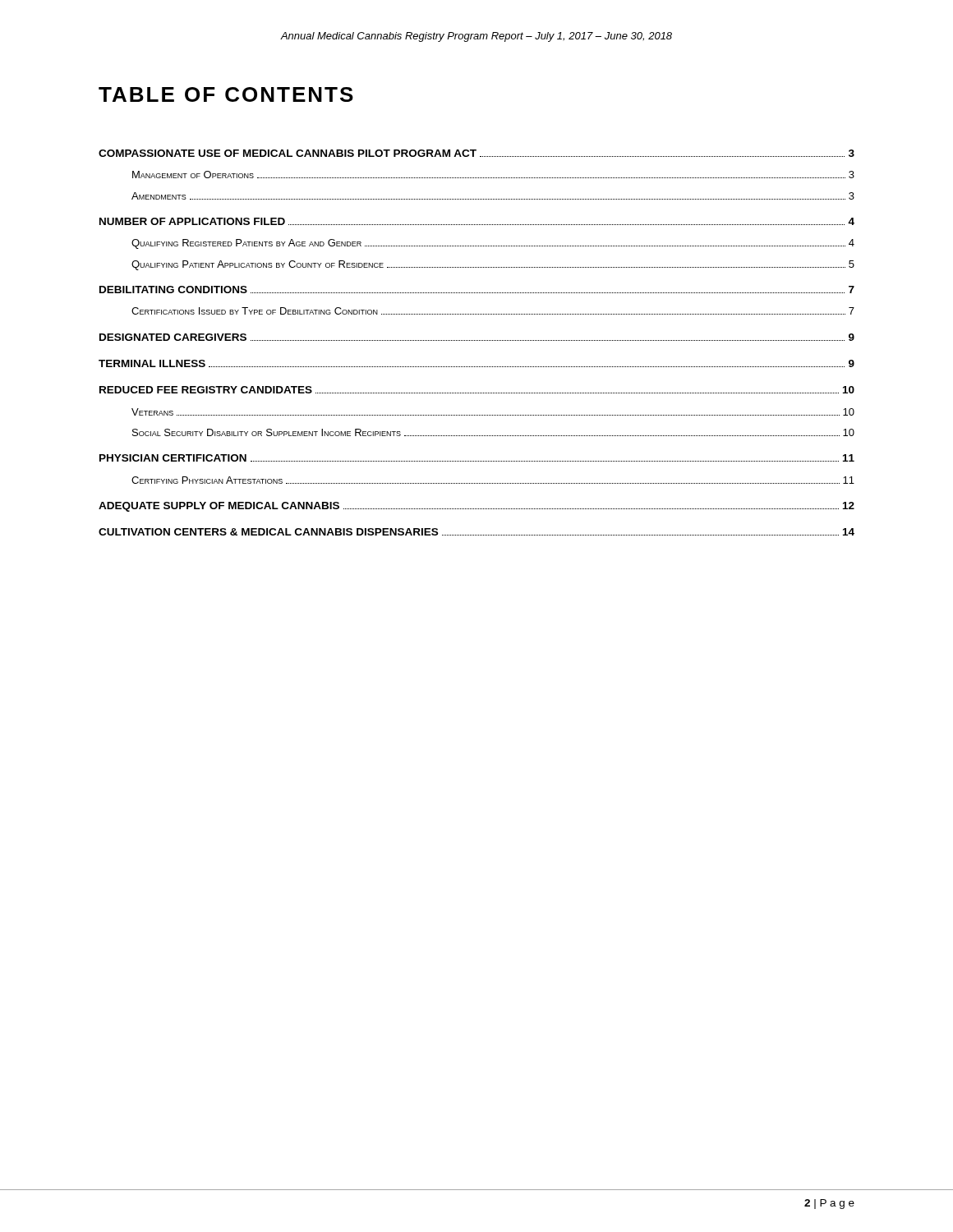Locate the text "Veterans 10"
This screenshot has width=953, height=1232.
coord(493,412)
